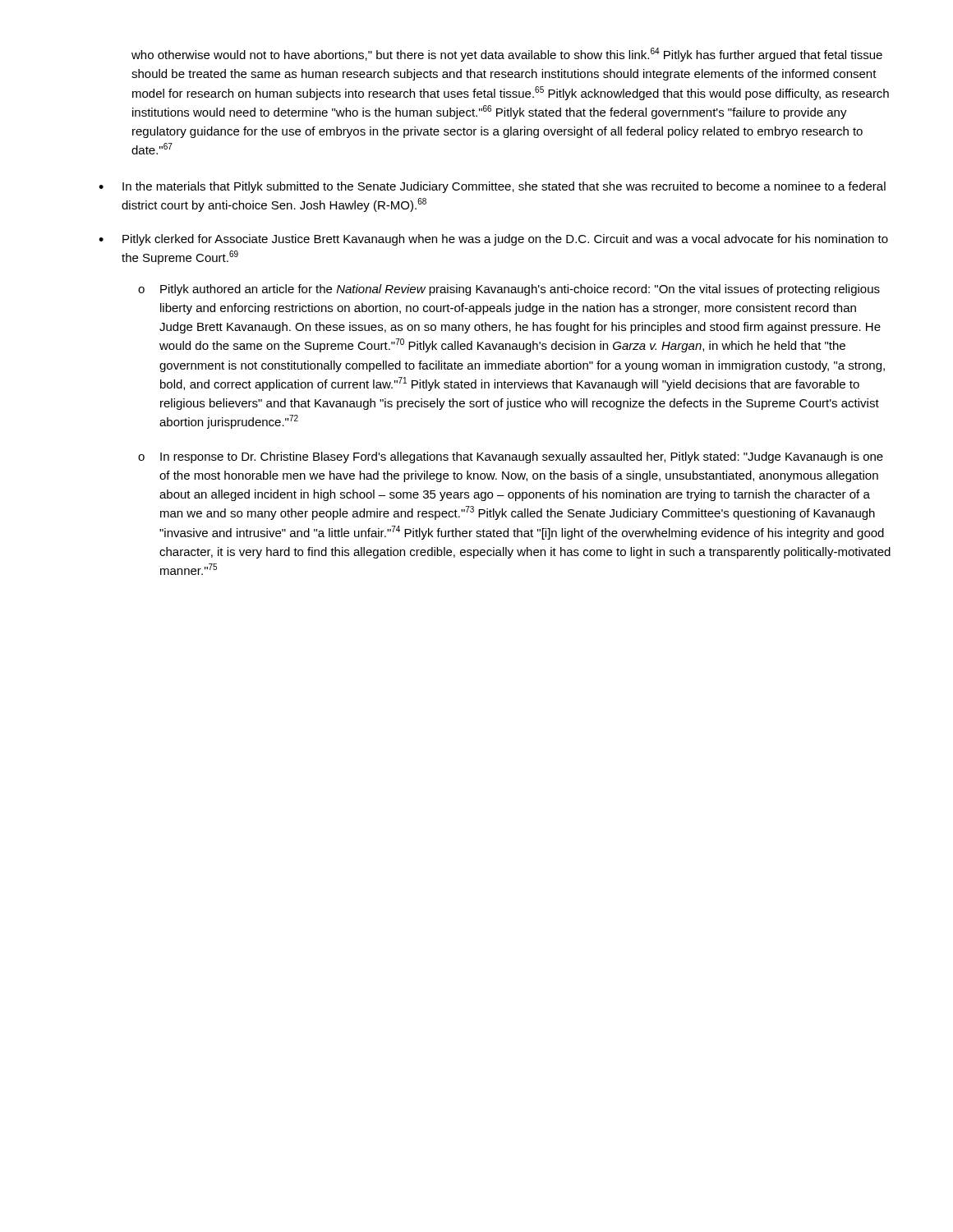Where is the passage that starts "who otherwise would not to have"?
The width and height of the screenshot is (953, 1232).
click(x=510, y=102)
